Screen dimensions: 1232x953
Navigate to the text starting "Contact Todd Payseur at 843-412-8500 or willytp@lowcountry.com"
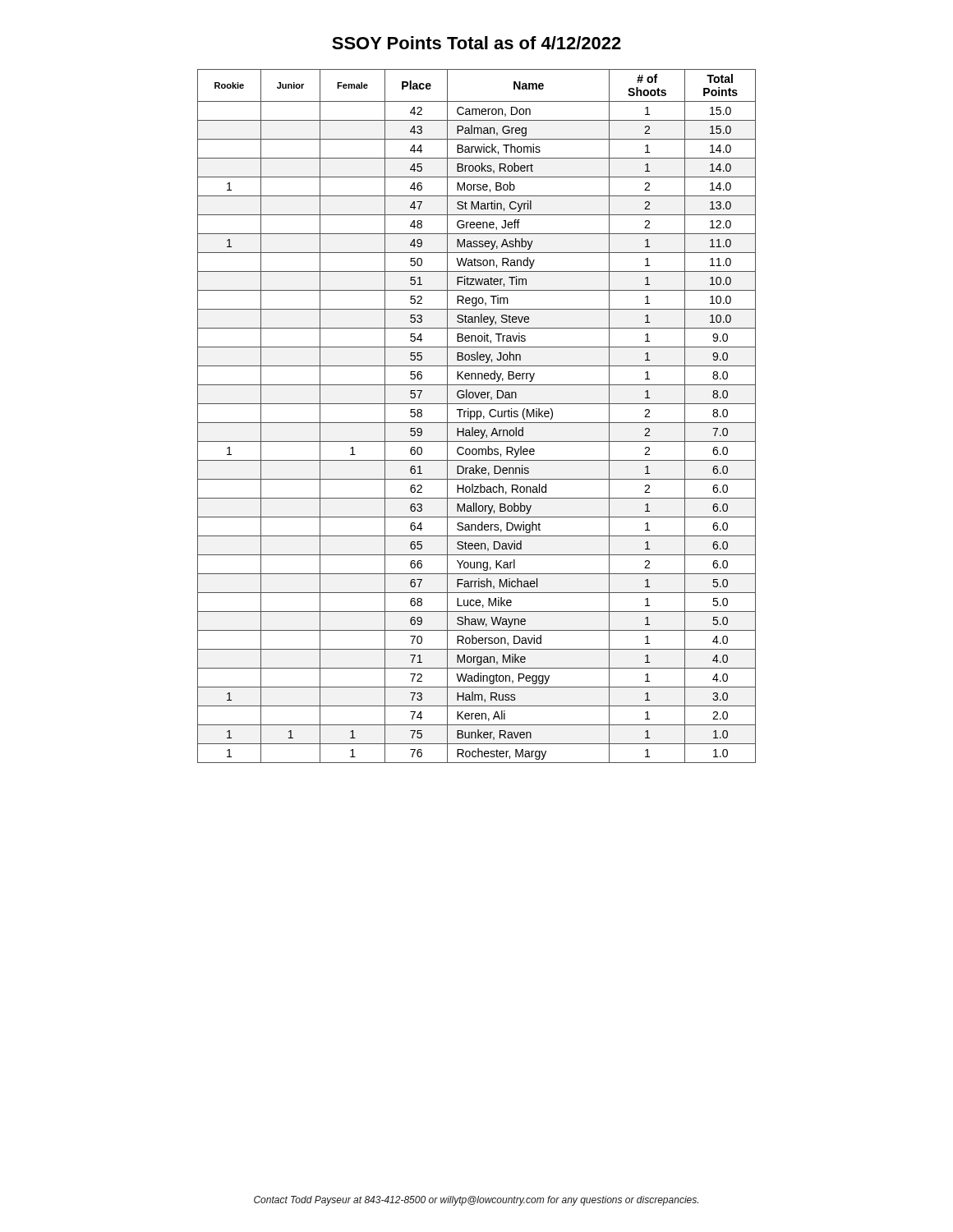(476, 1200)
